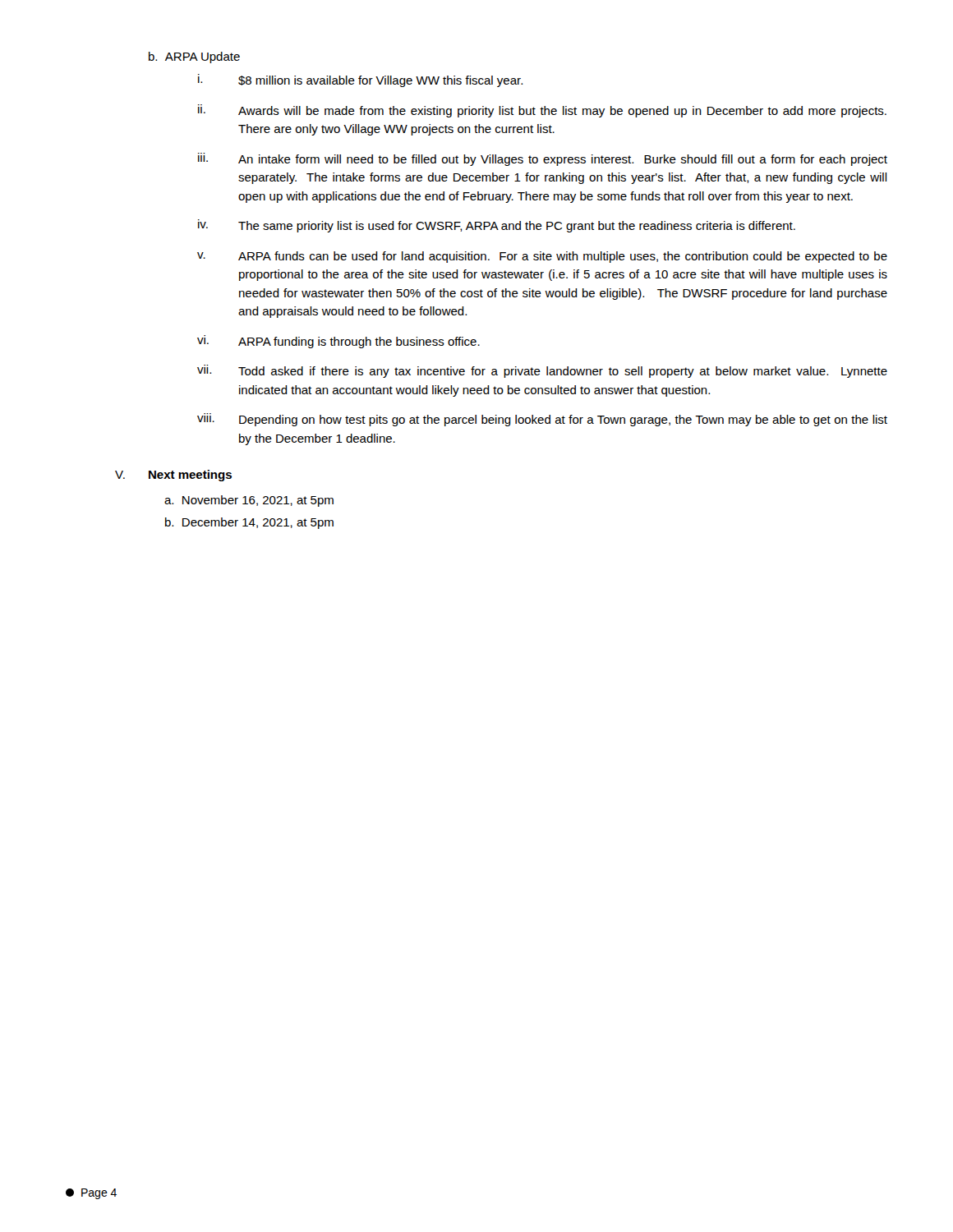Locate the text starting "v. ARPA funds can be used for"

542,284
